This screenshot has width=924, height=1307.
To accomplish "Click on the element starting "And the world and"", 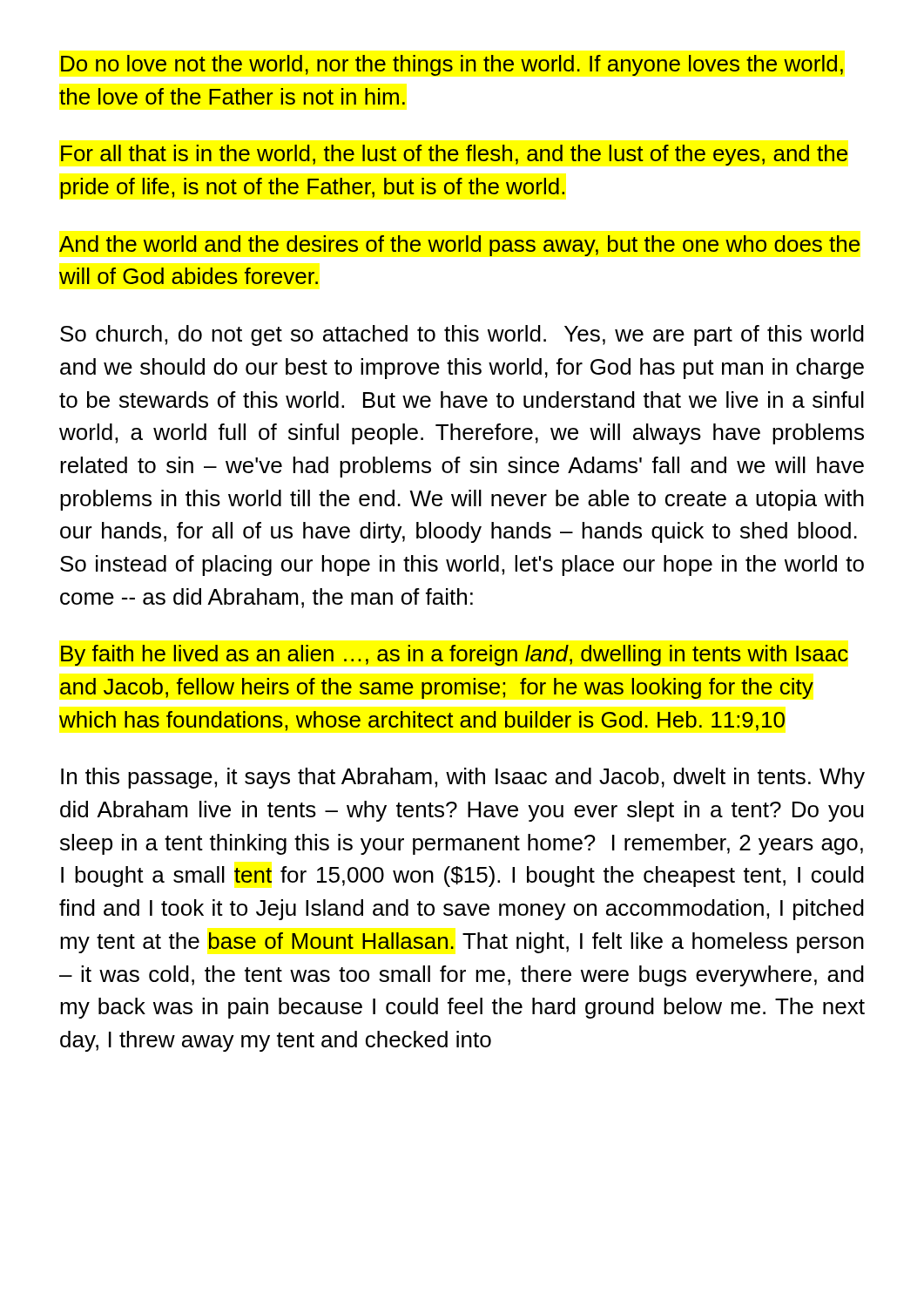I will click(x=460, y=260).
